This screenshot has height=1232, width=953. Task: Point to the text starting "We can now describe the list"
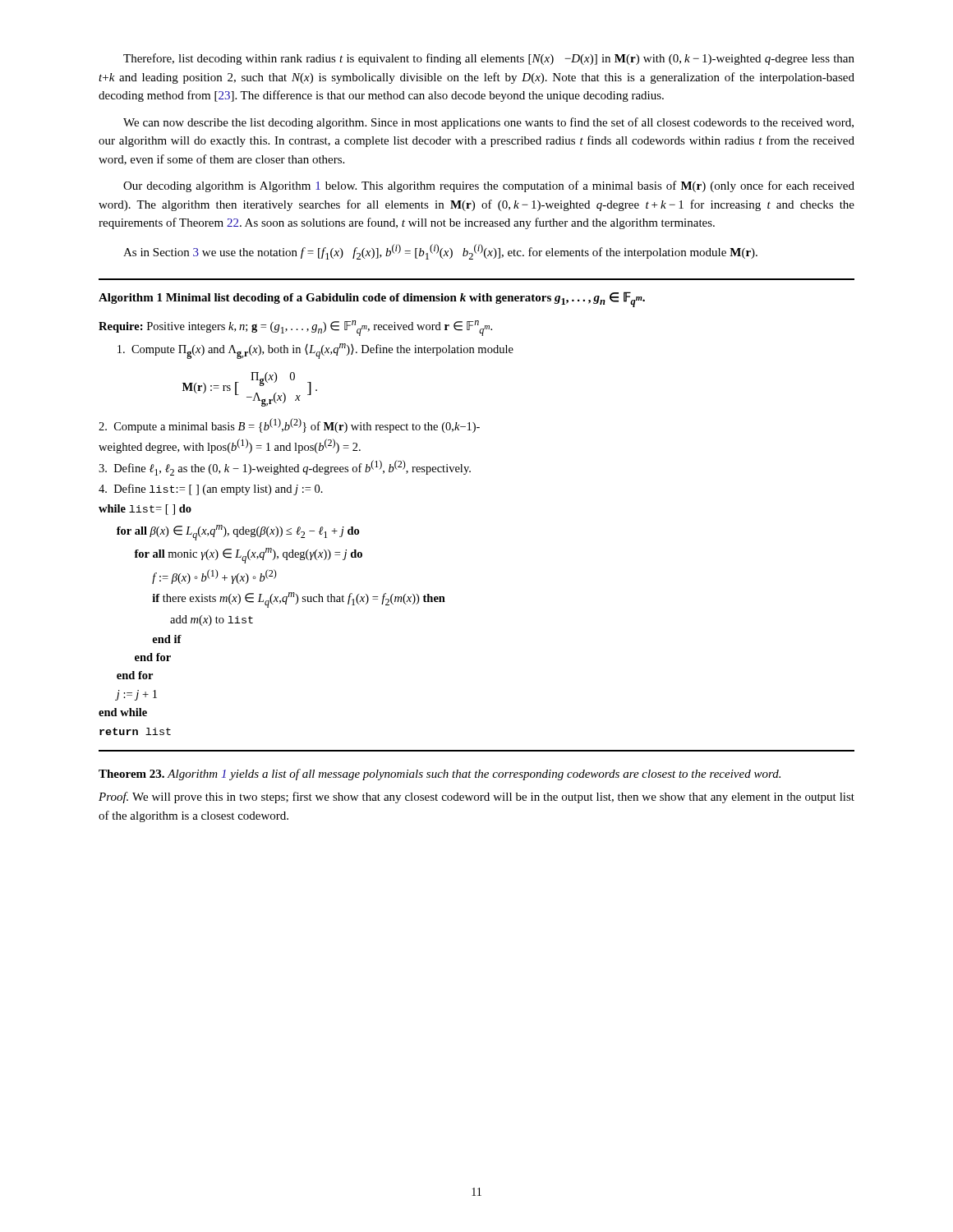click(476, 141)
